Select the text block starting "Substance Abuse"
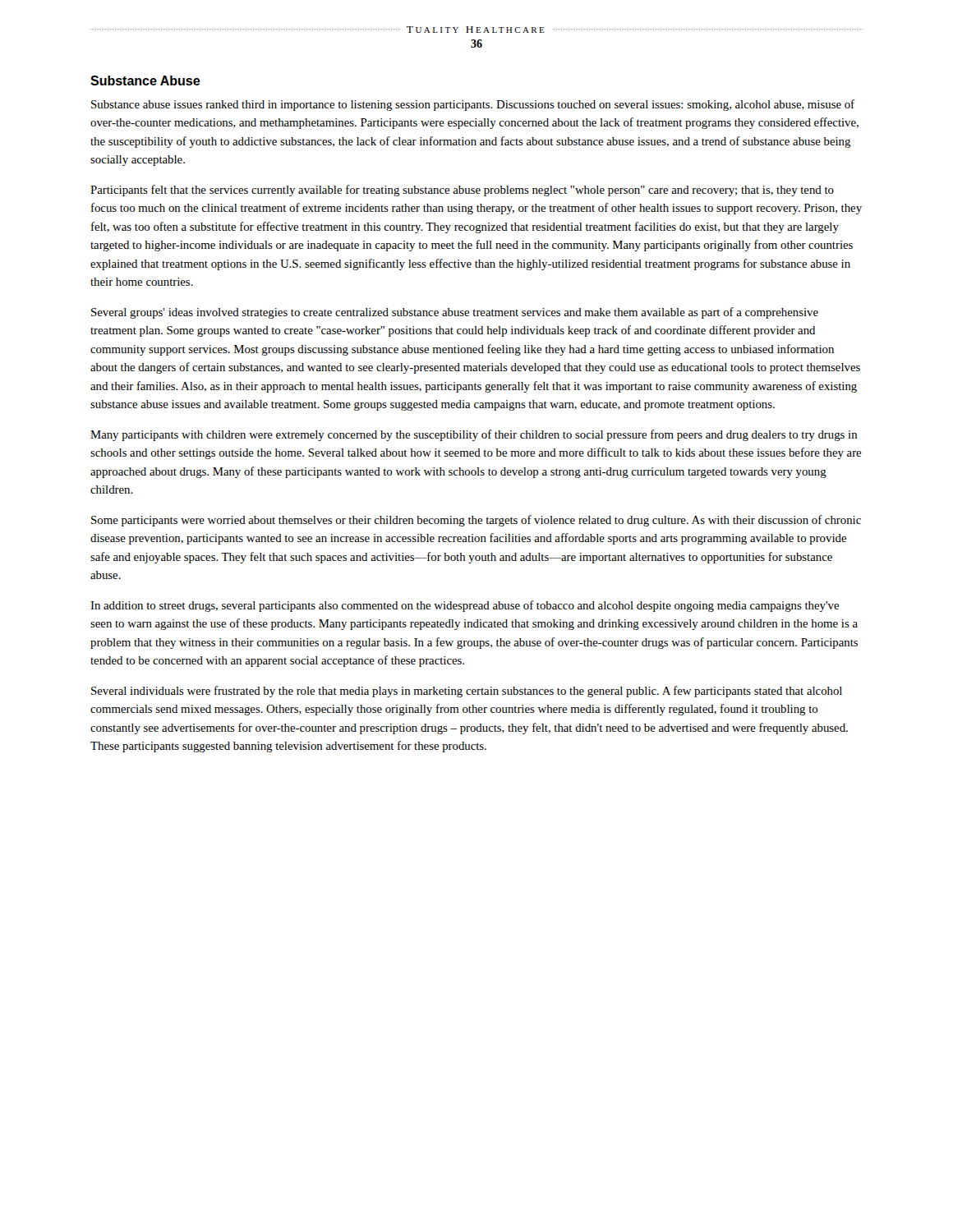The height and width of the screenshot is (1232, 953). pos(145,81)
